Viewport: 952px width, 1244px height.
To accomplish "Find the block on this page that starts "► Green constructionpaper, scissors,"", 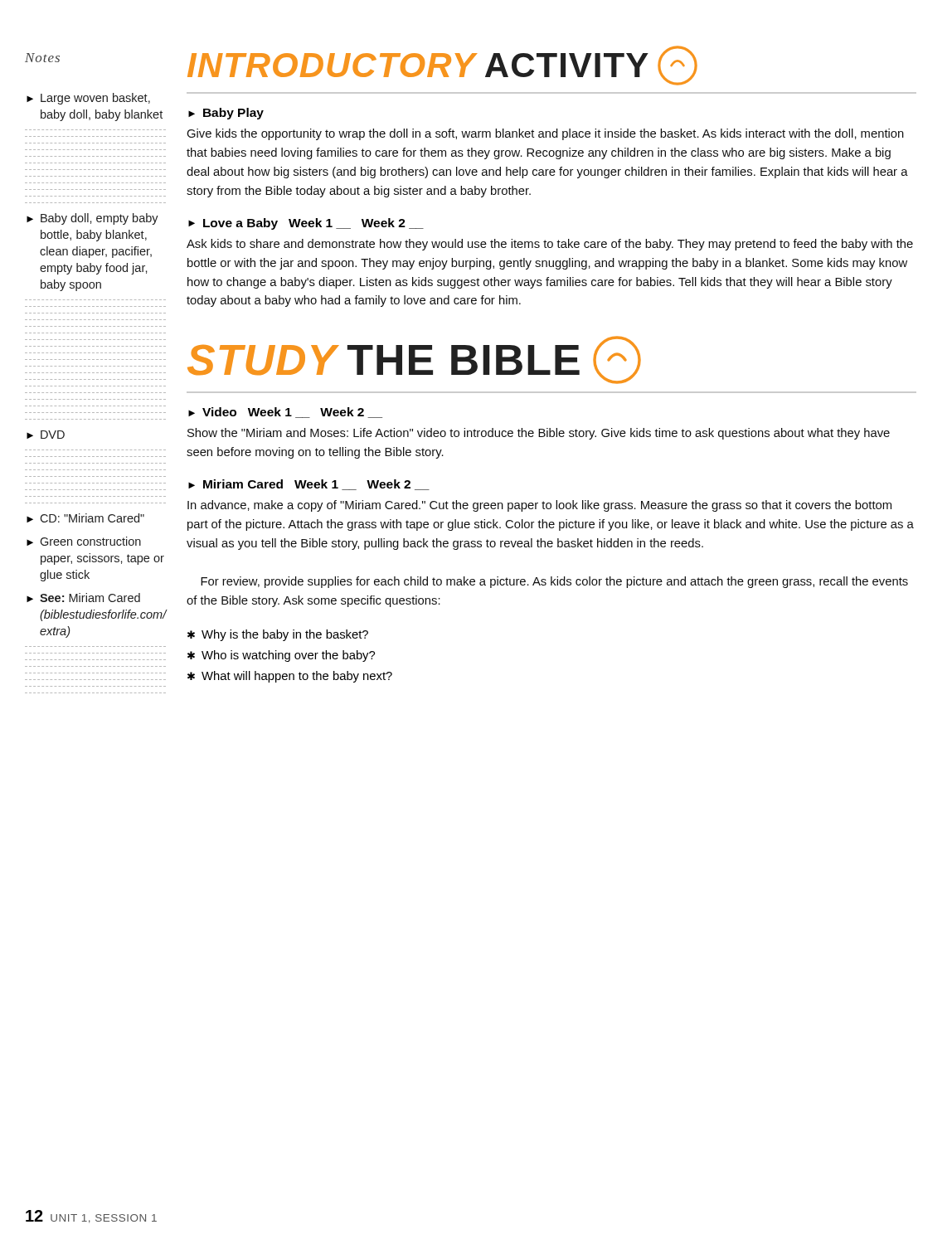I will coord(94,558).
